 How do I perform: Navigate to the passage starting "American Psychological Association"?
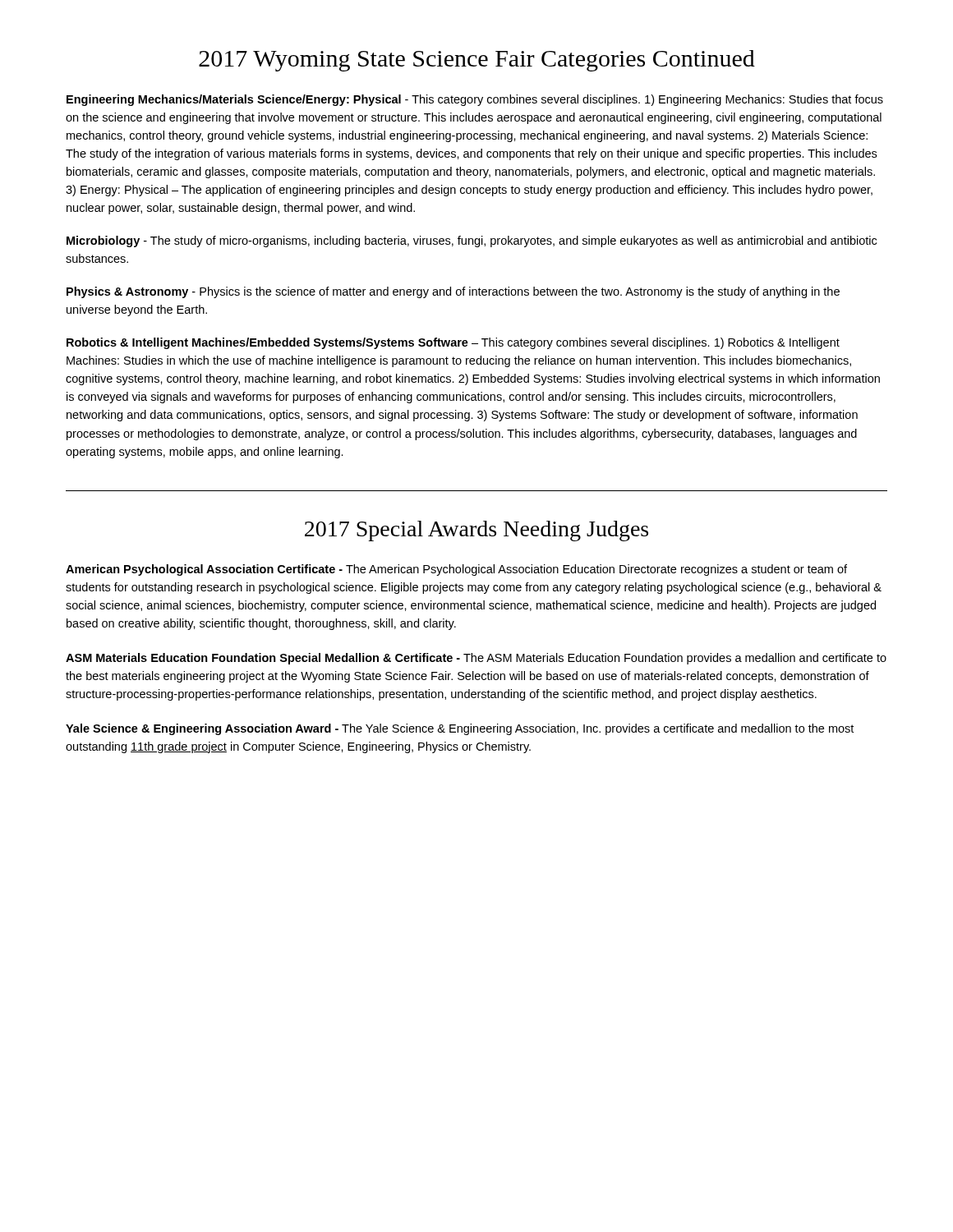point(476,596)
